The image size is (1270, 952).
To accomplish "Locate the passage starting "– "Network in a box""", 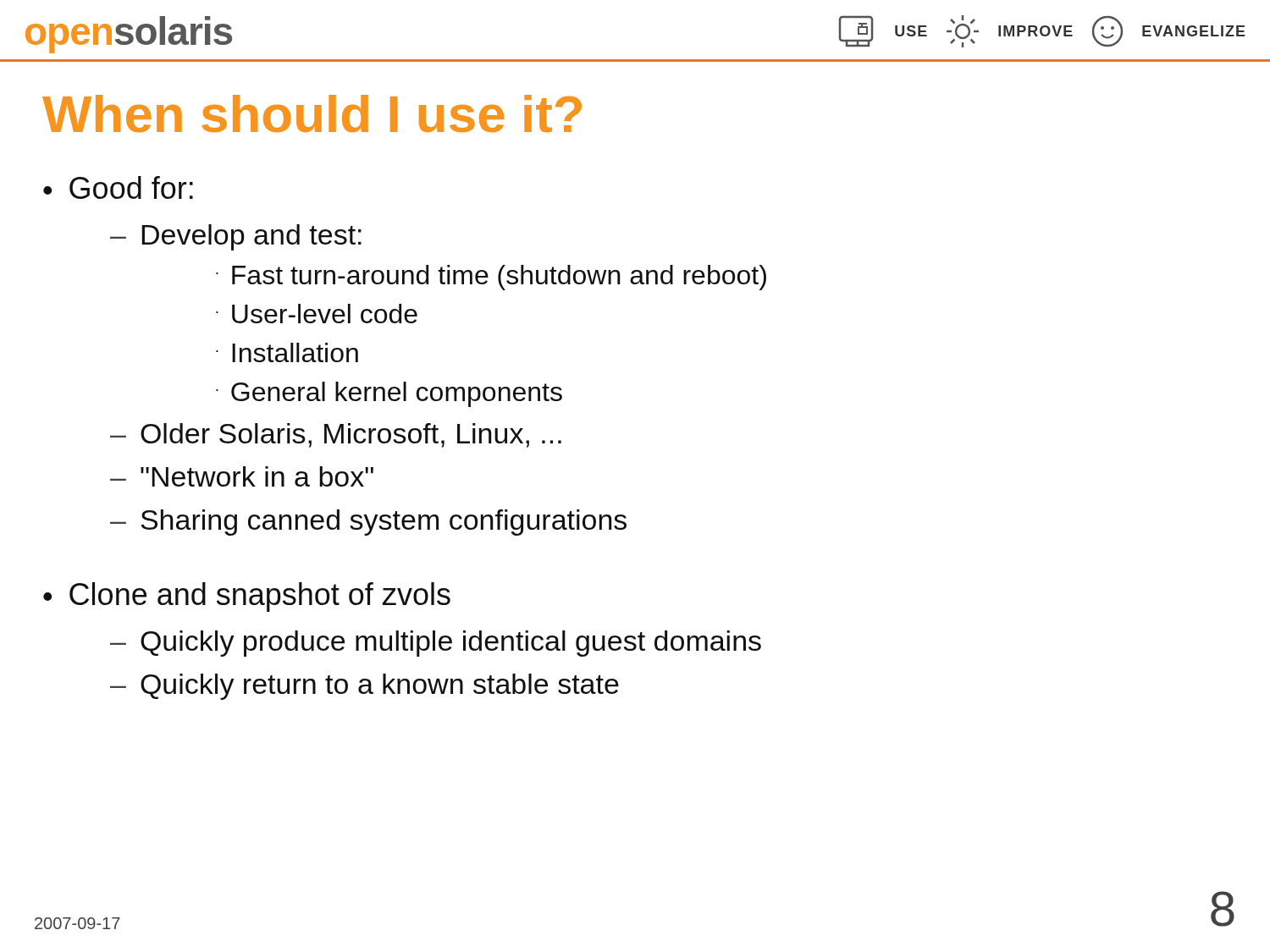I will click(x=242, y=478).
